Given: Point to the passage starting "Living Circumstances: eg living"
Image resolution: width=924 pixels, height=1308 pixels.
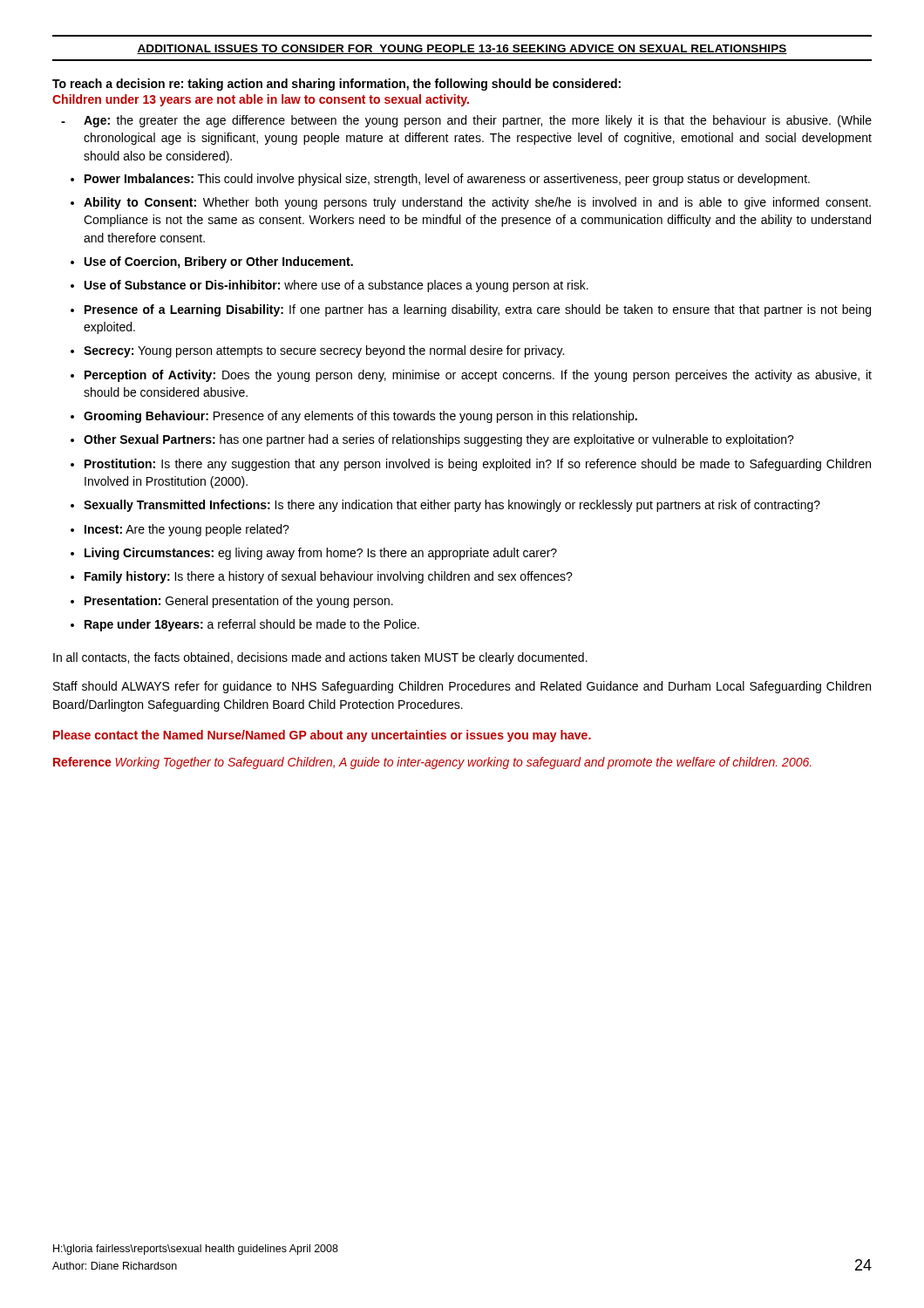Looking at the screenshot, I should (320, 553).
